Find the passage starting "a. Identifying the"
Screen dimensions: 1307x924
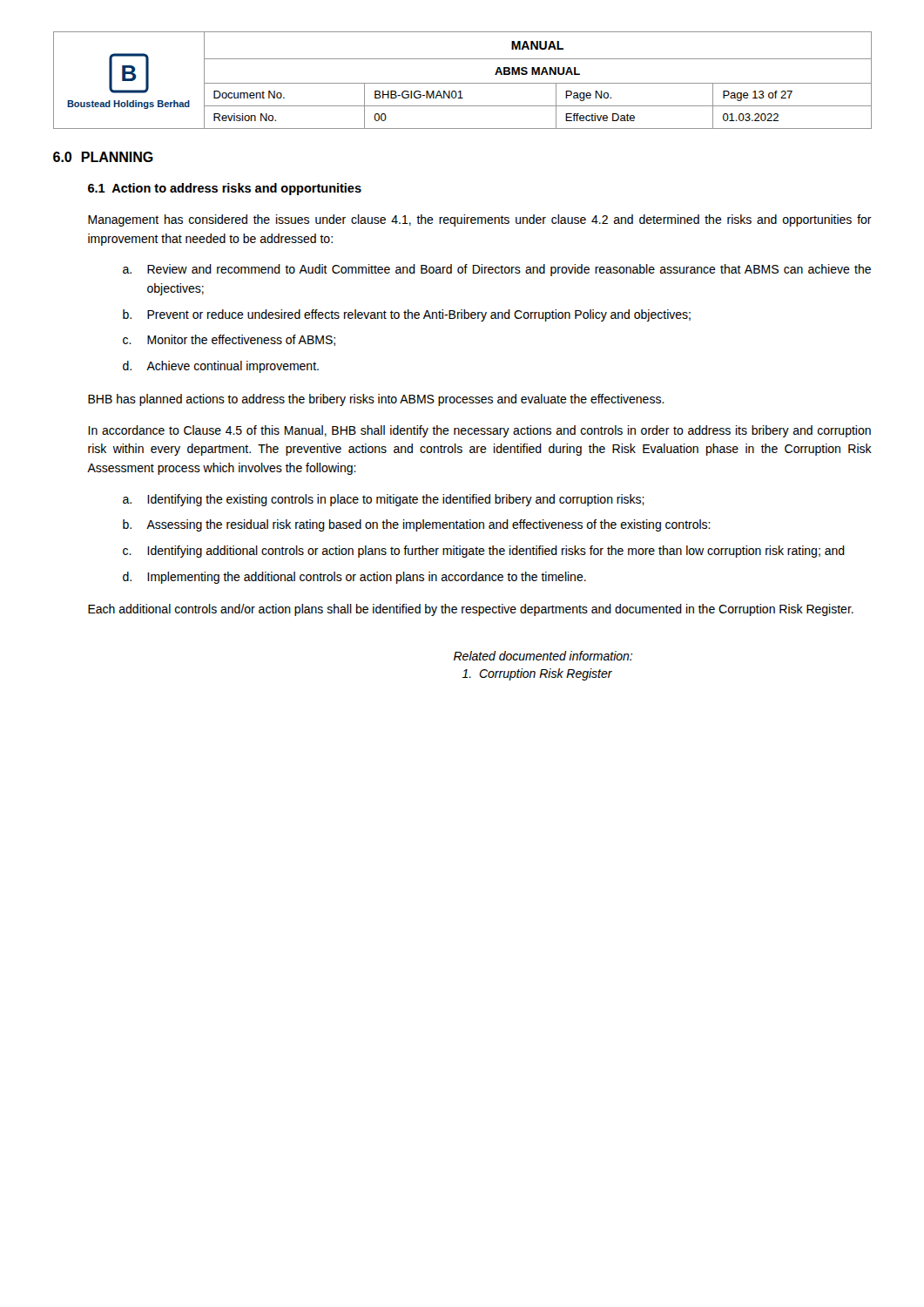tap(384, 500)
